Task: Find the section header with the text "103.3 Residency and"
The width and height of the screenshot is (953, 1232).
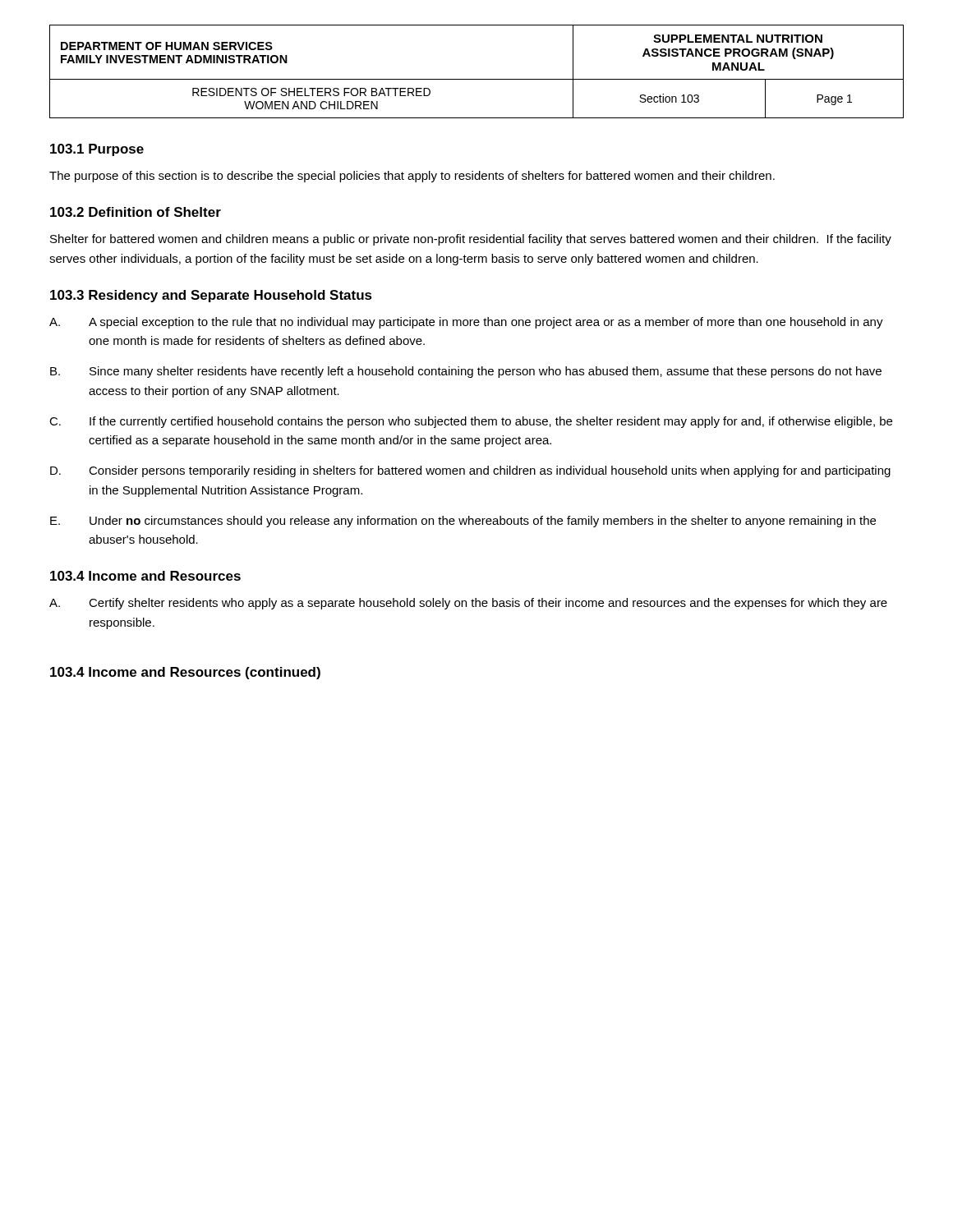Action: (x=211, y=295)
